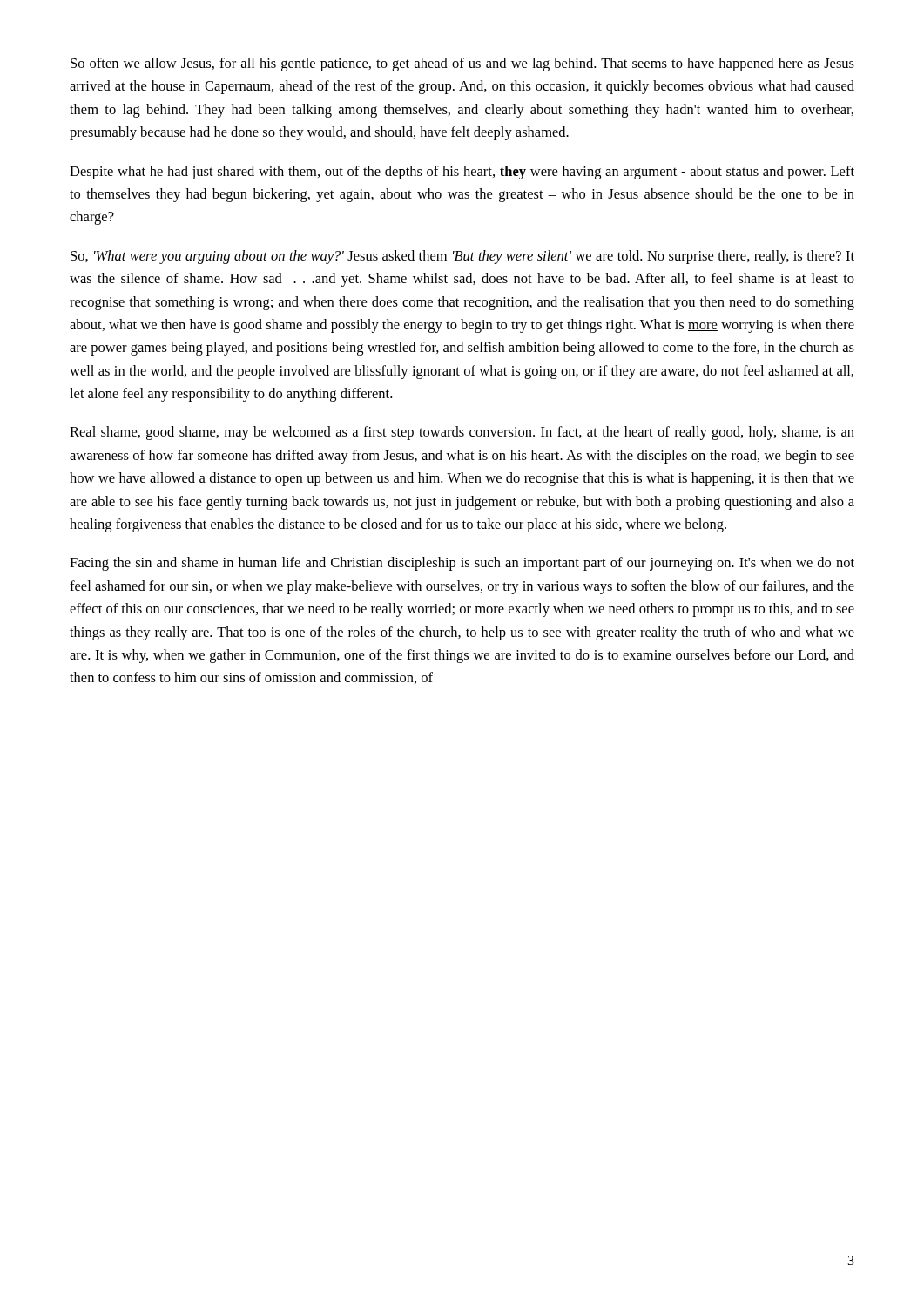Select the text block that reads "So often we allow"
Screen dimensions: 1307x924
click(x=462, y=98)
